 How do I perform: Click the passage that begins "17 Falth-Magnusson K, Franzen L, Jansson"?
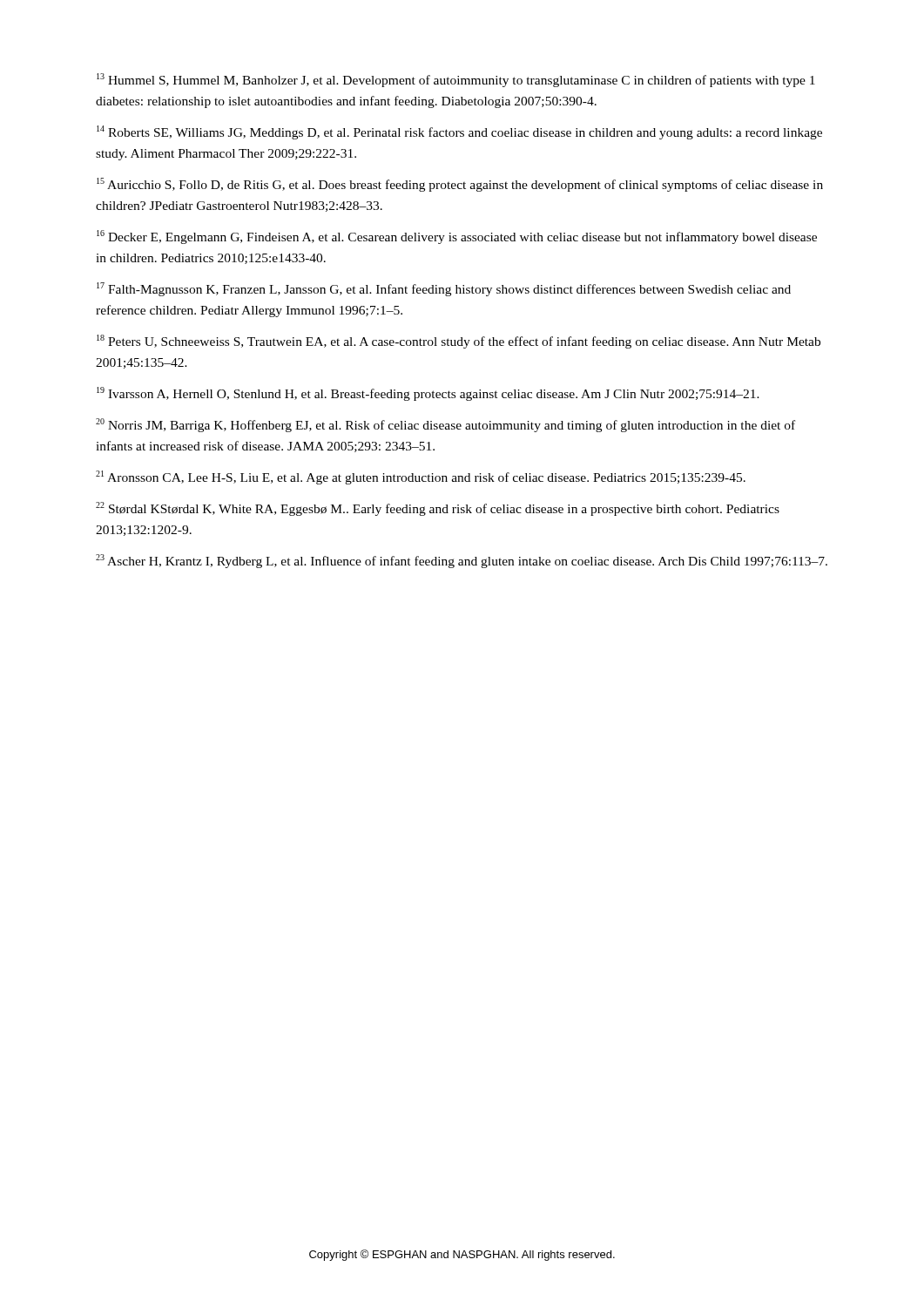pos(443,299)
